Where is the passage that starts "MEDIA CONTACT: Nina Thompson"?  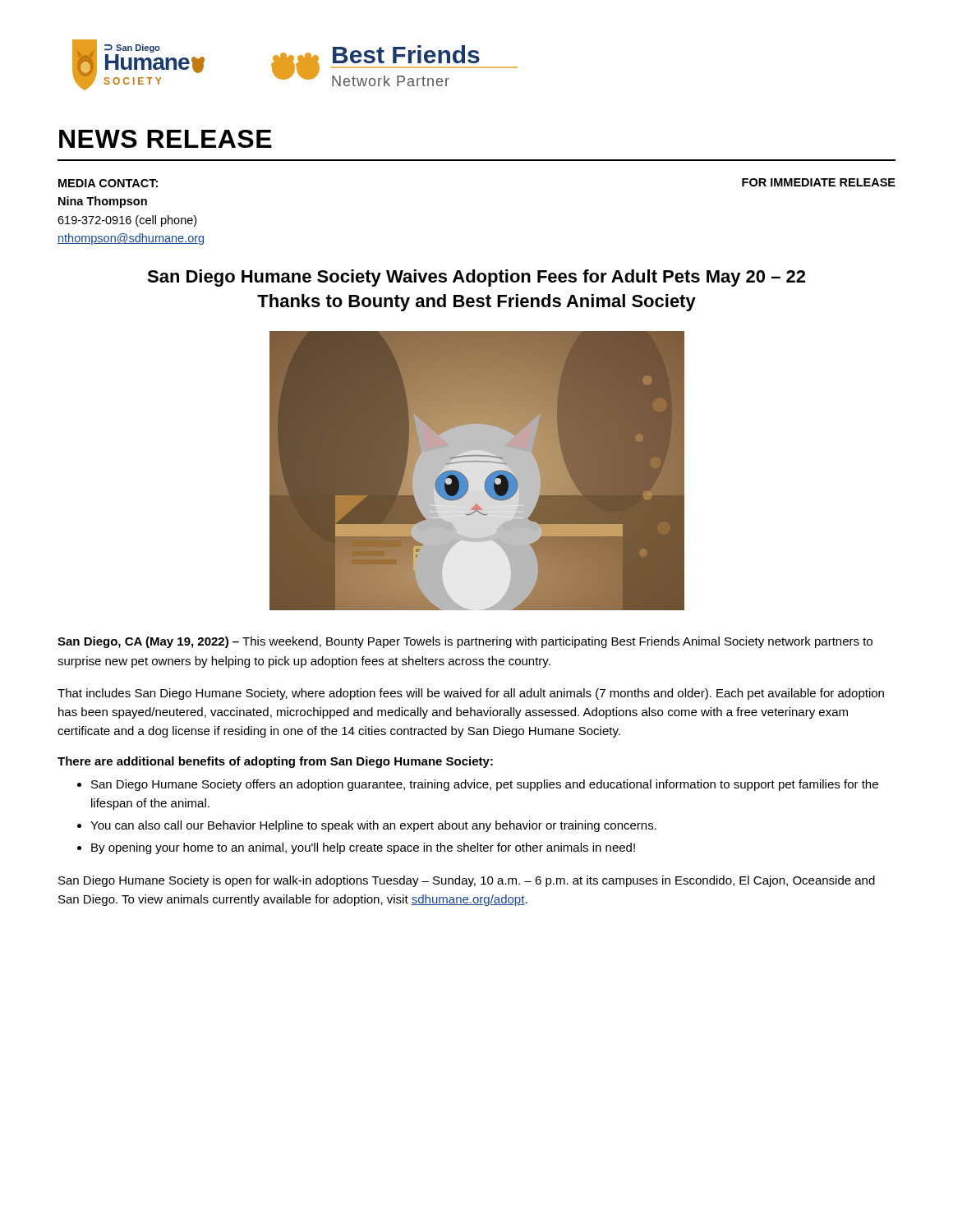[x=131, y=211]
